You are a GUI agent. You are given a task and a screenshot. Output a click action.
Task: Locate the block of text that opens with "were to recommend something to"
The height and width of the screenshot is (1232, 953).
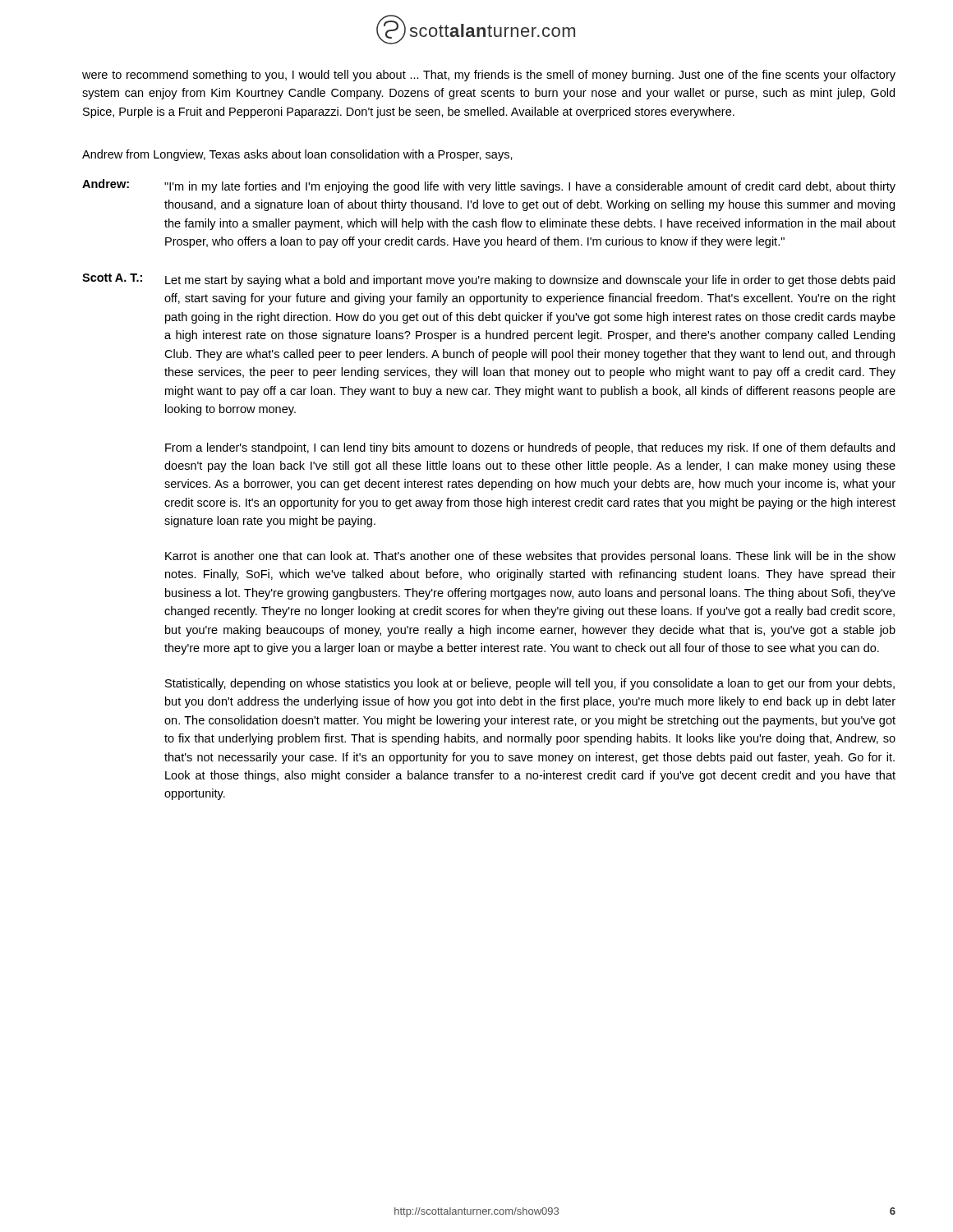tap(489, 93)
